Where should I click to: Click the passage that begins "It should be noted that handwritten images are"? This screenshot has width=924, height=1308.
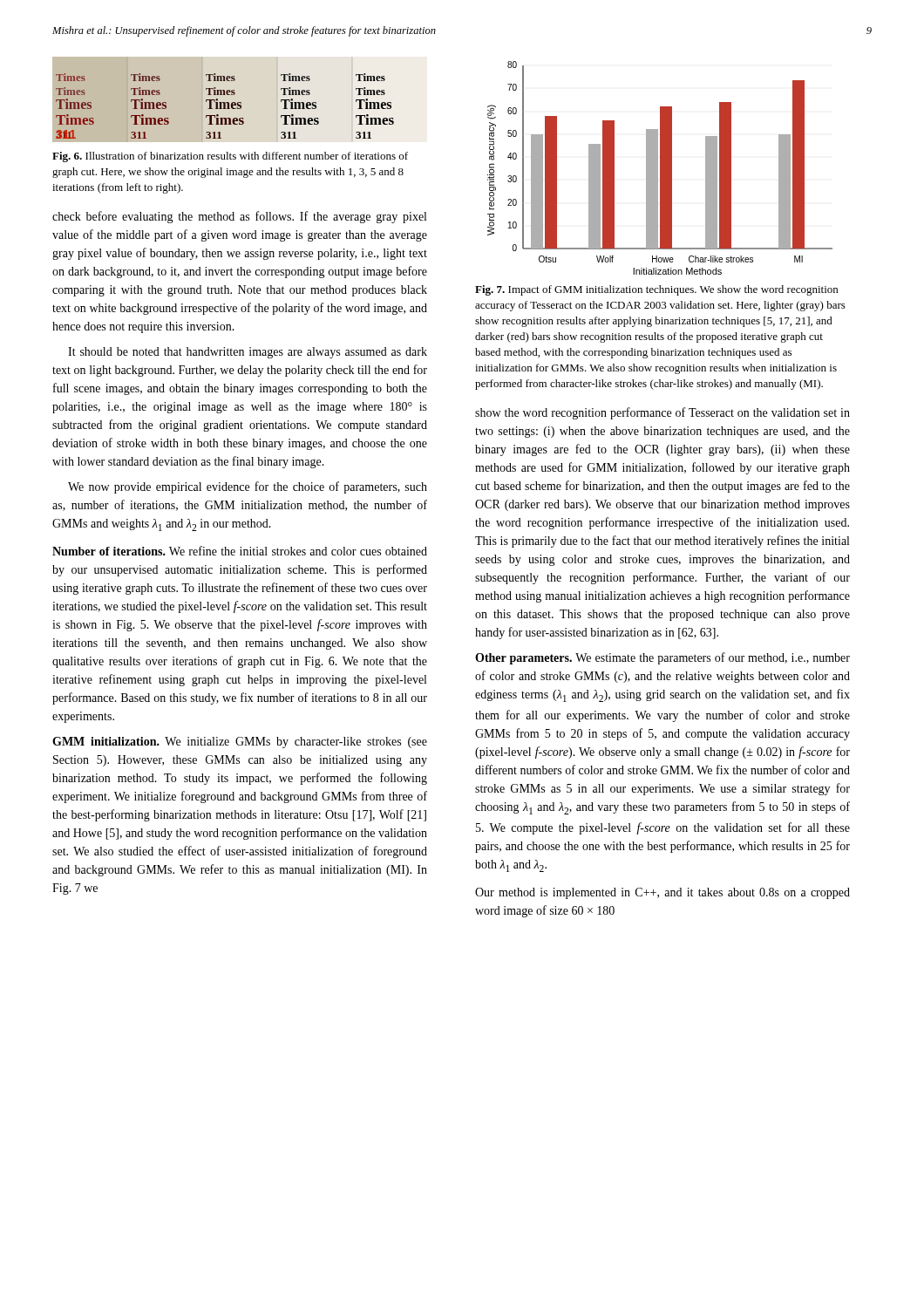(x=240, y=407)
